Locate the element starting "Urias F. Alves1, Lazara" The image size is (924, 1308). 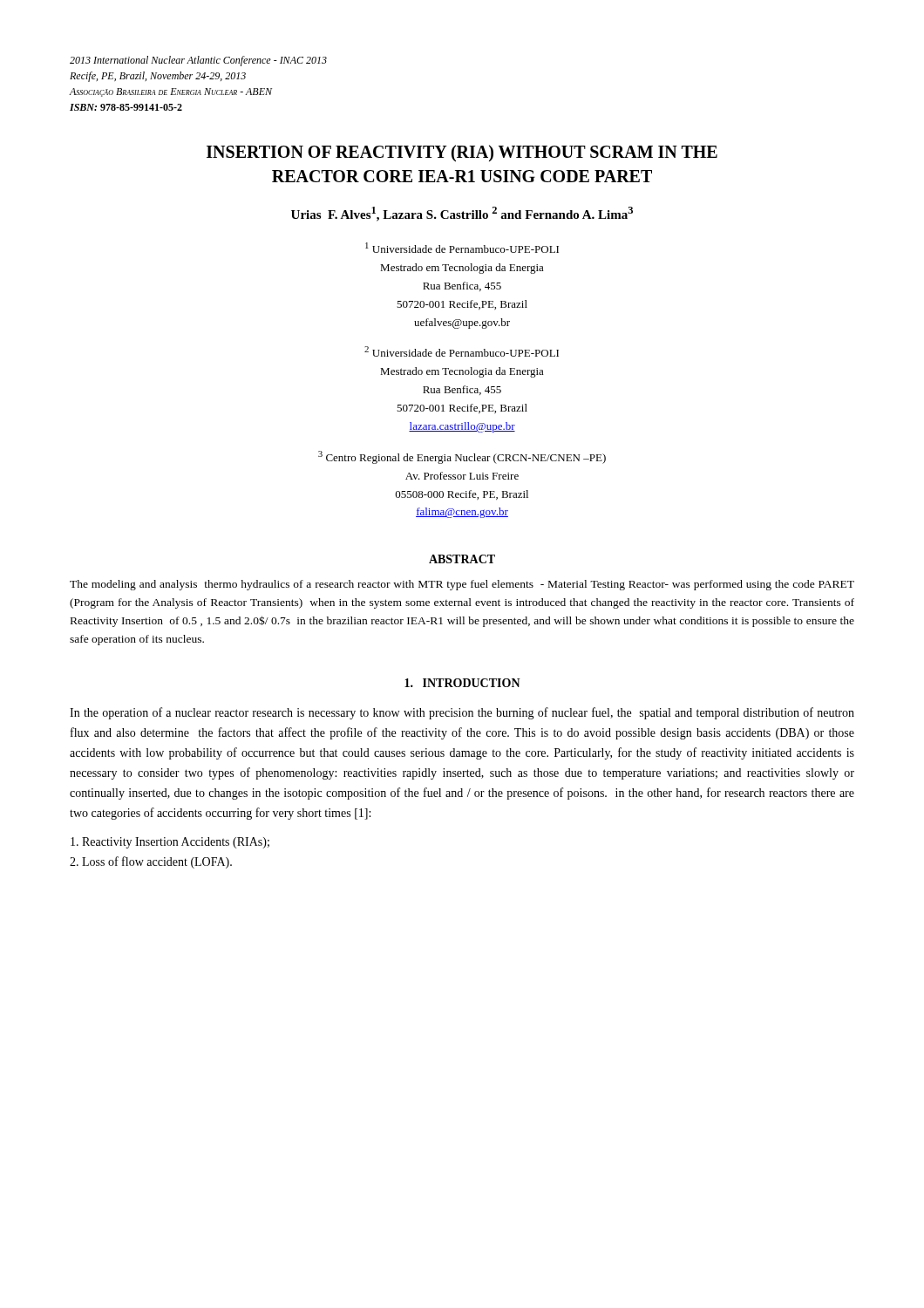tap(462, 213)
